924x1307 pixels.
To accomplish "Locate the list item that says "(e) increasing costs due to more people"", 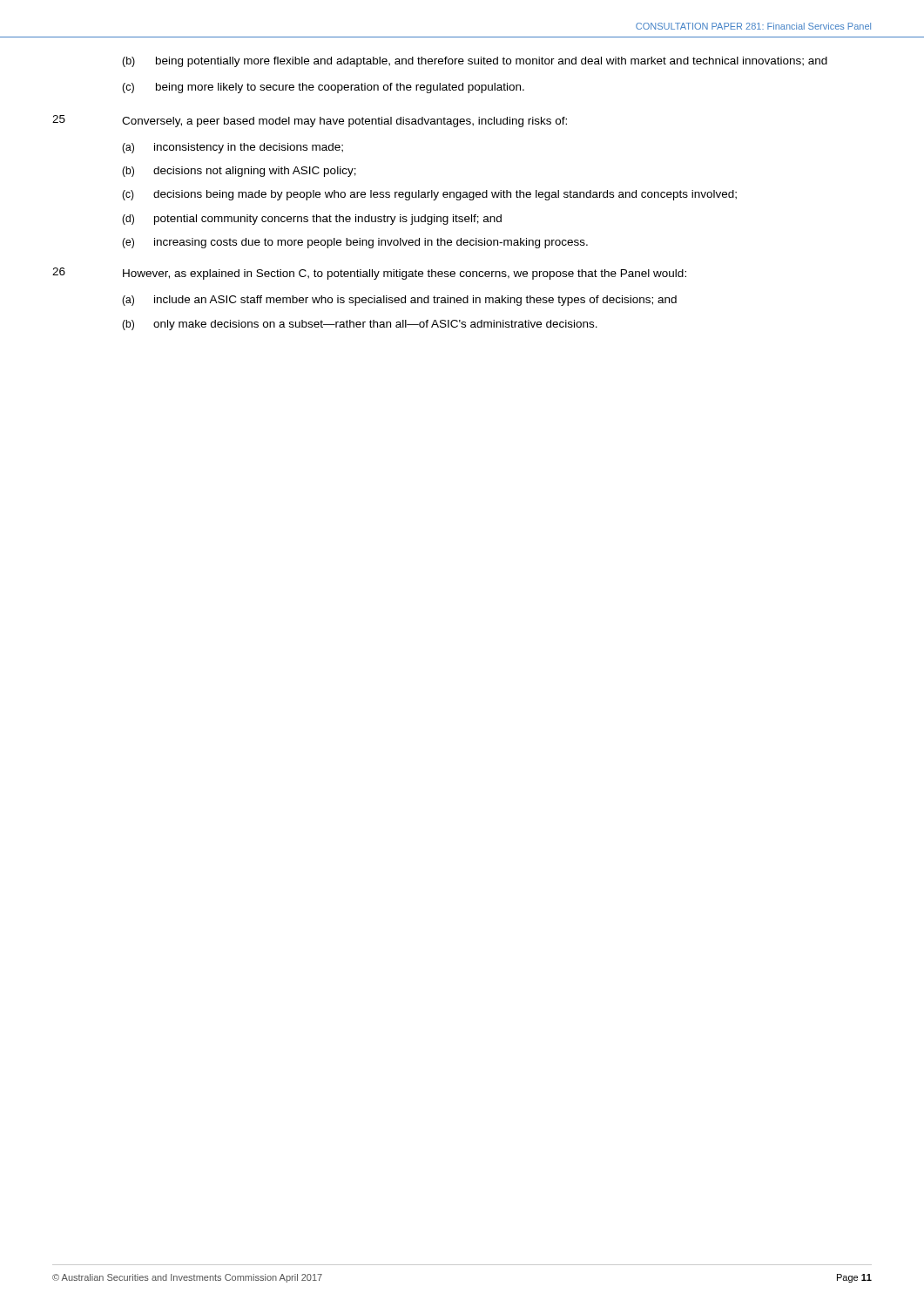I will pyautogui.click(x=497, y=242).
